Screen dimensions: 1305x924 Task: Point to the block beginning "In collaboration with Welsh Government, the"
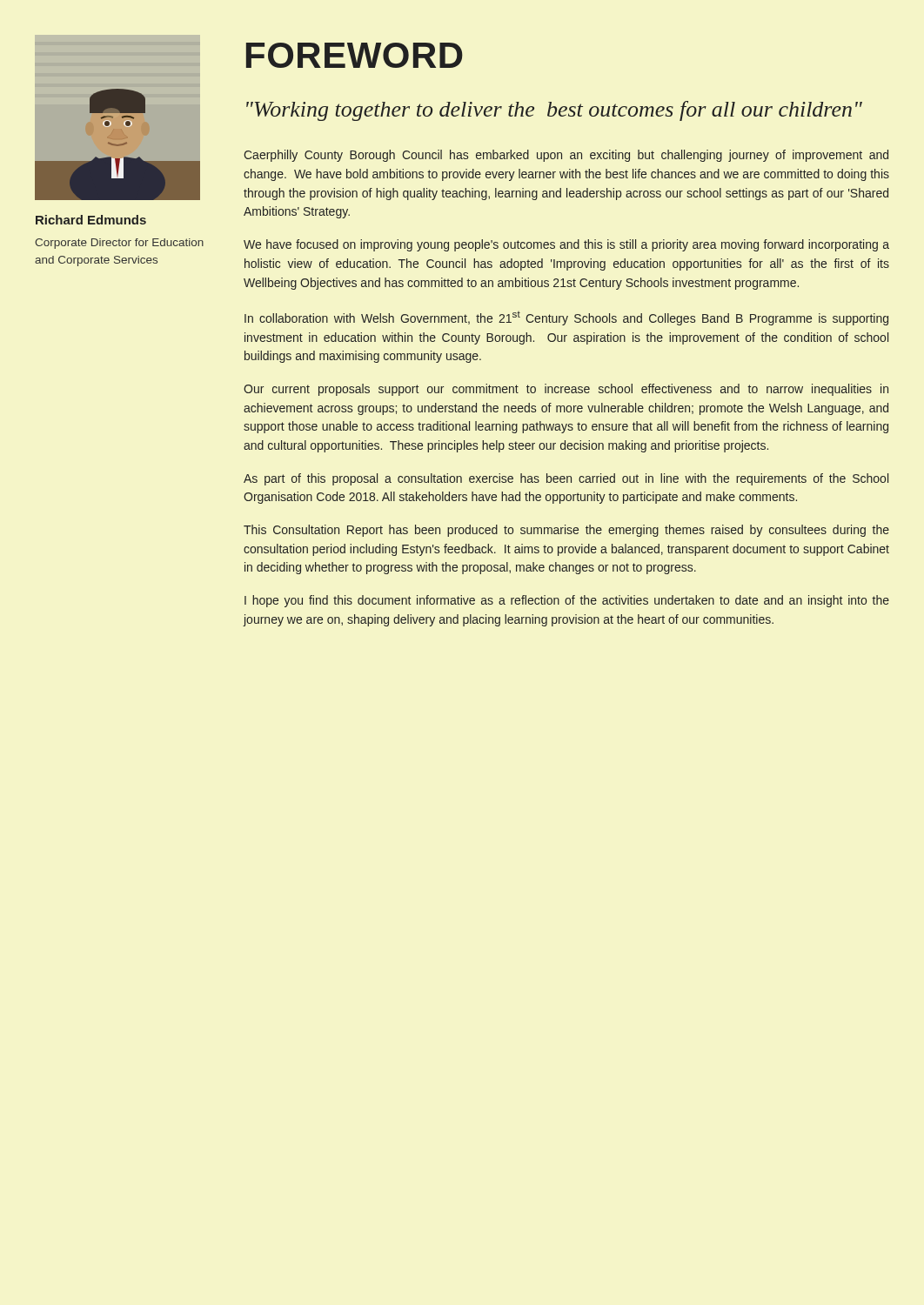(x=566, y=336)
